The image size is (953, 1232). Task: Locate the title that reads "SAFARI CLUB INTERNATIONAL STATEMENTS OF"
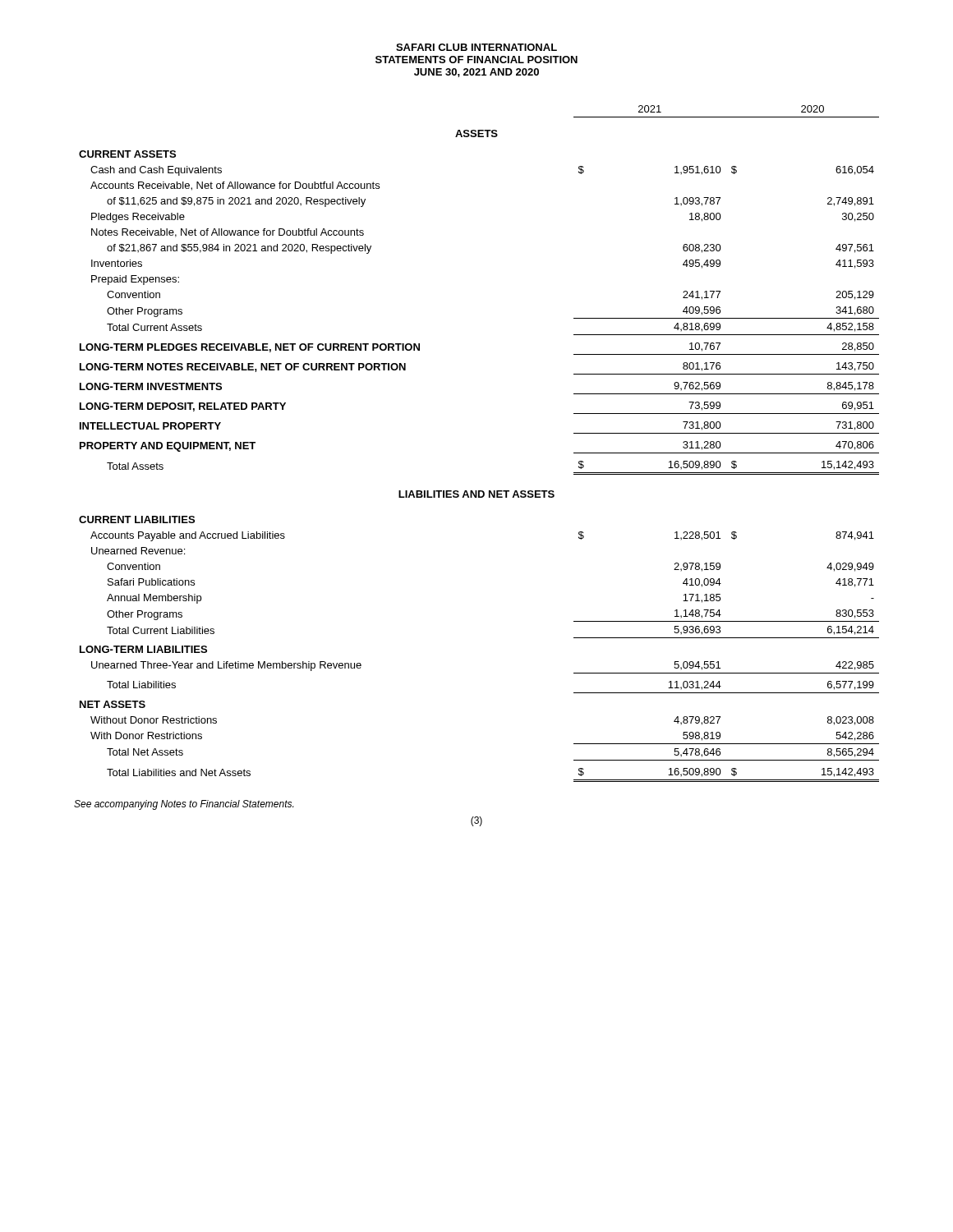(476, 60)
